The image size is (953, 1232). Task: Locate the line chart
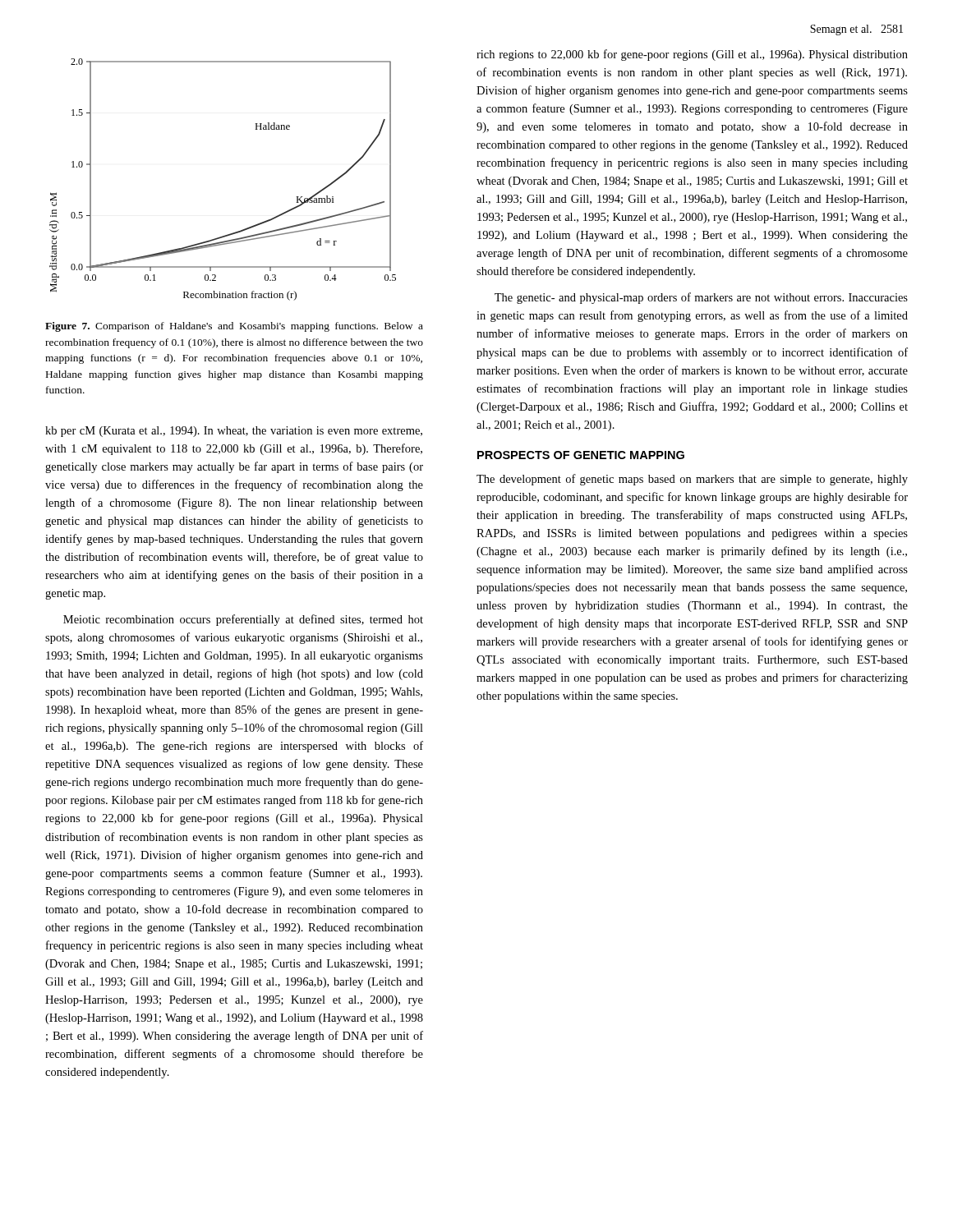(x=234, y=178)
